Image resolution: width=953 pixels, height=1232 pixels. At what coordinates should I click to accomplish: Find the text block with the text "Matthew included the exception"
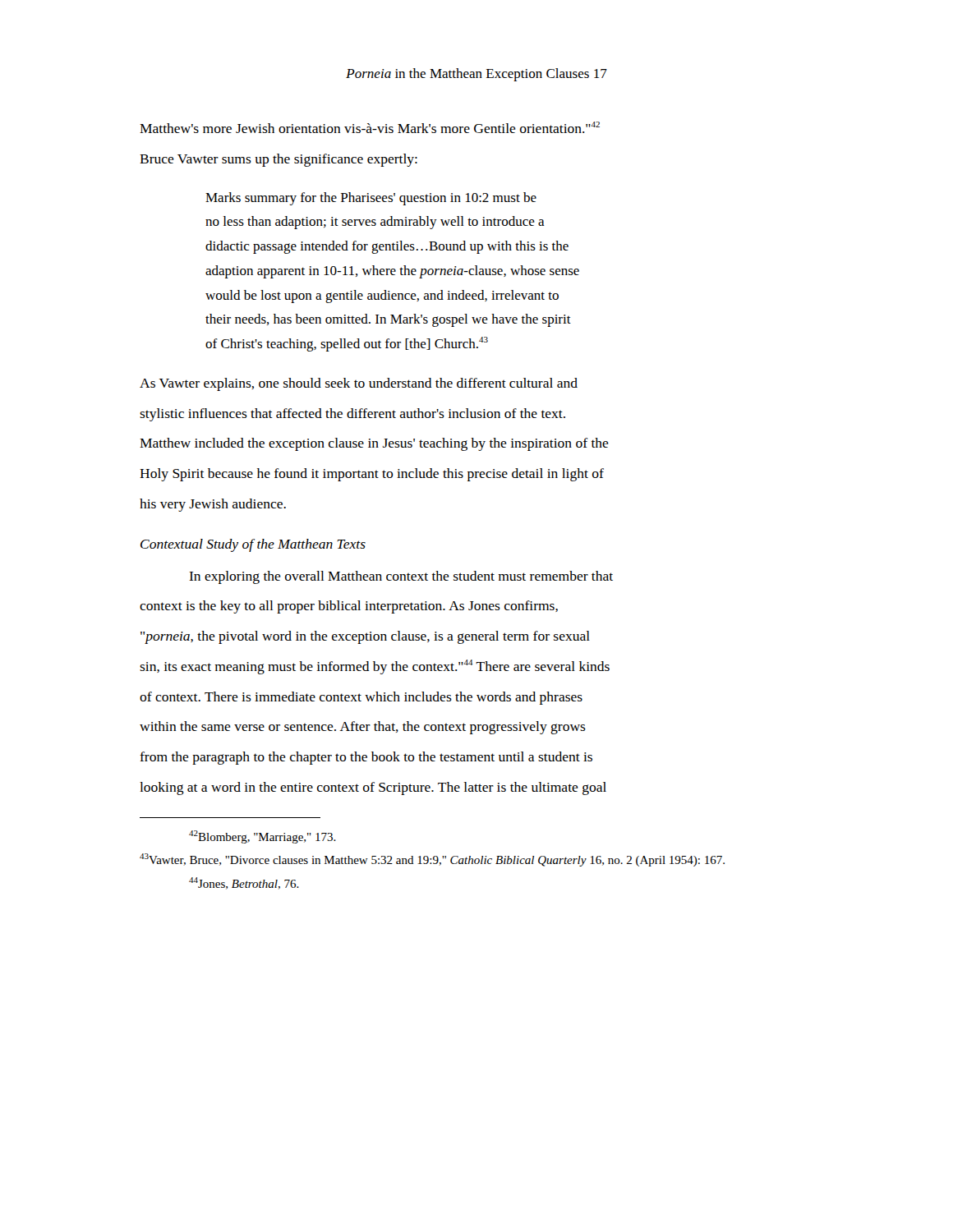(374, 443)
